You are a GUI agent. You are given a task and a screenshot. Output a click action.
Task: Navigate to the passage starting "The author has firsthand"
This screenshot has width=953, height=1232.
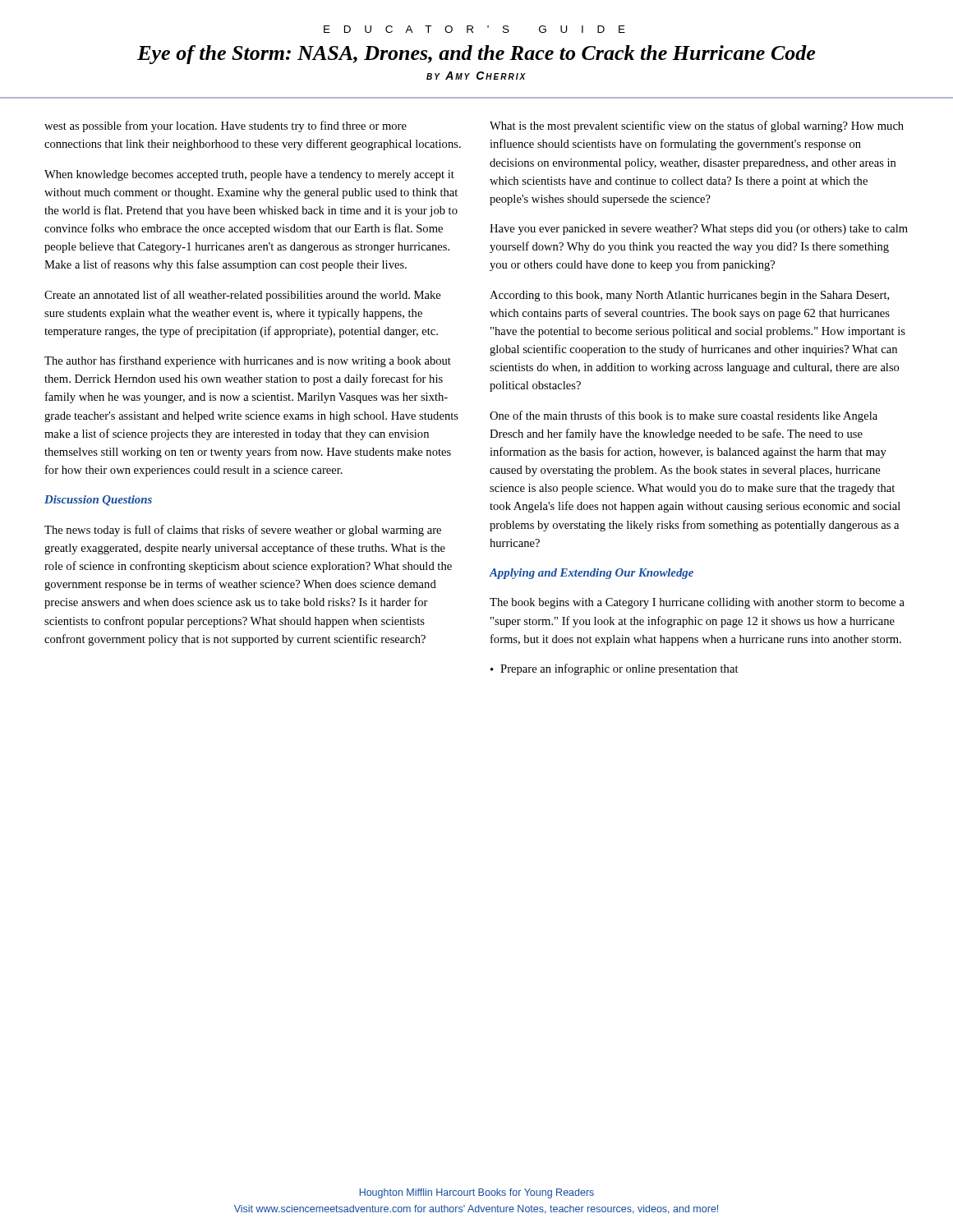click(x=254, y=415)
